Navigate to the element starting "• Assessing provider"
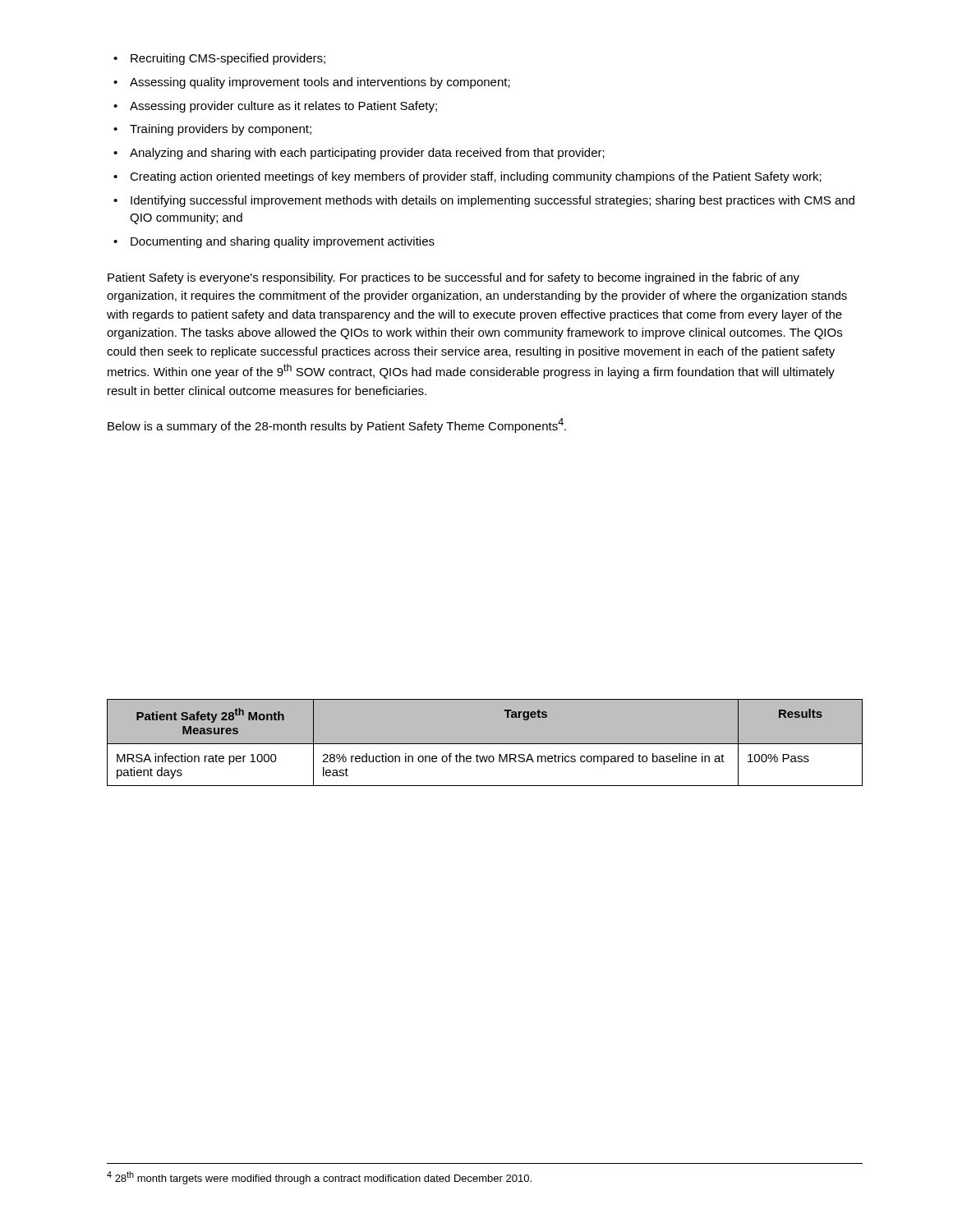The height and width of the screenshot is (1232, 953). point(276,105)
